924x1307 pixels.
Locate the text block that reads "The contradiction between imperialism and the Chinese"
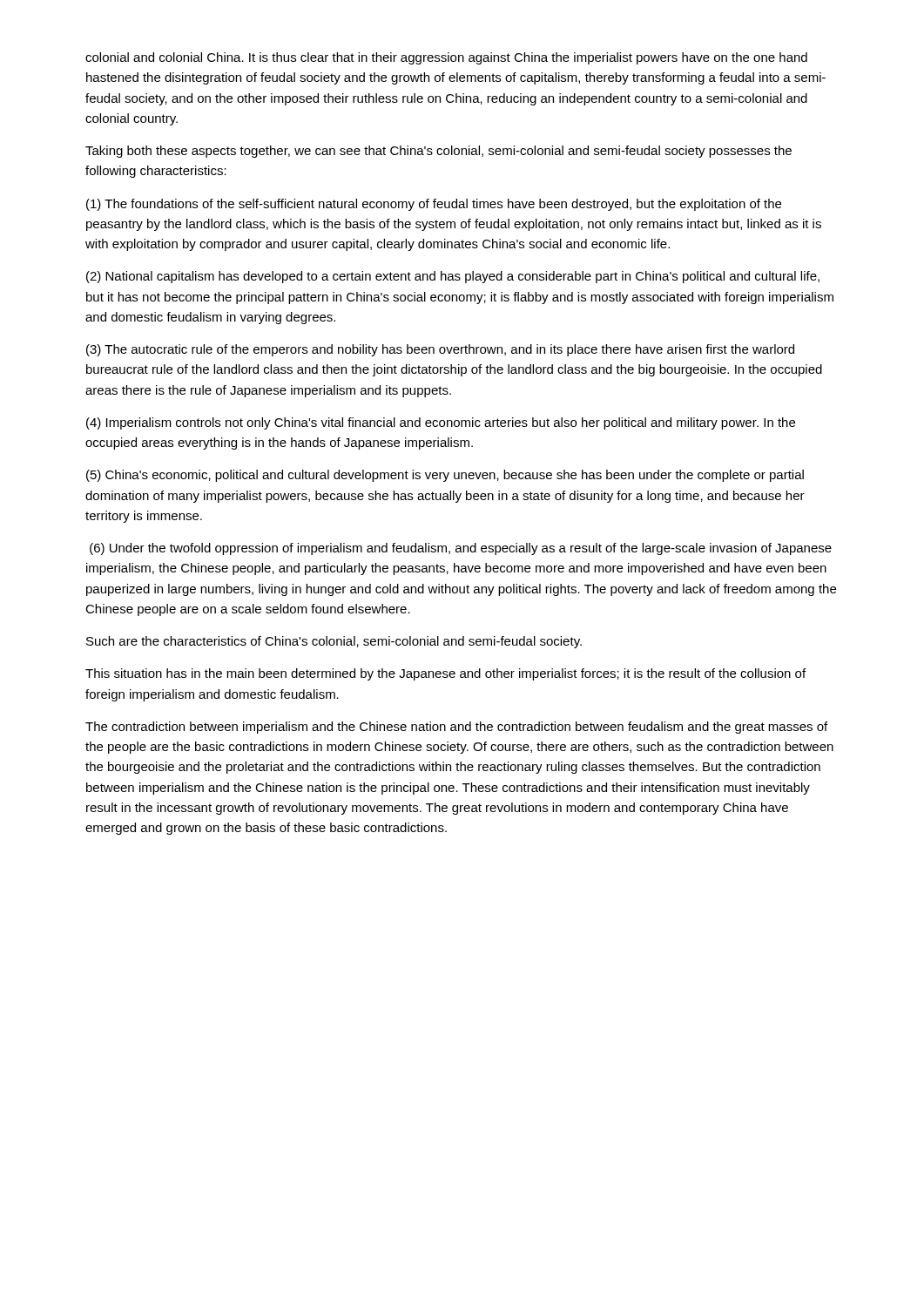[x=460, y=777]
